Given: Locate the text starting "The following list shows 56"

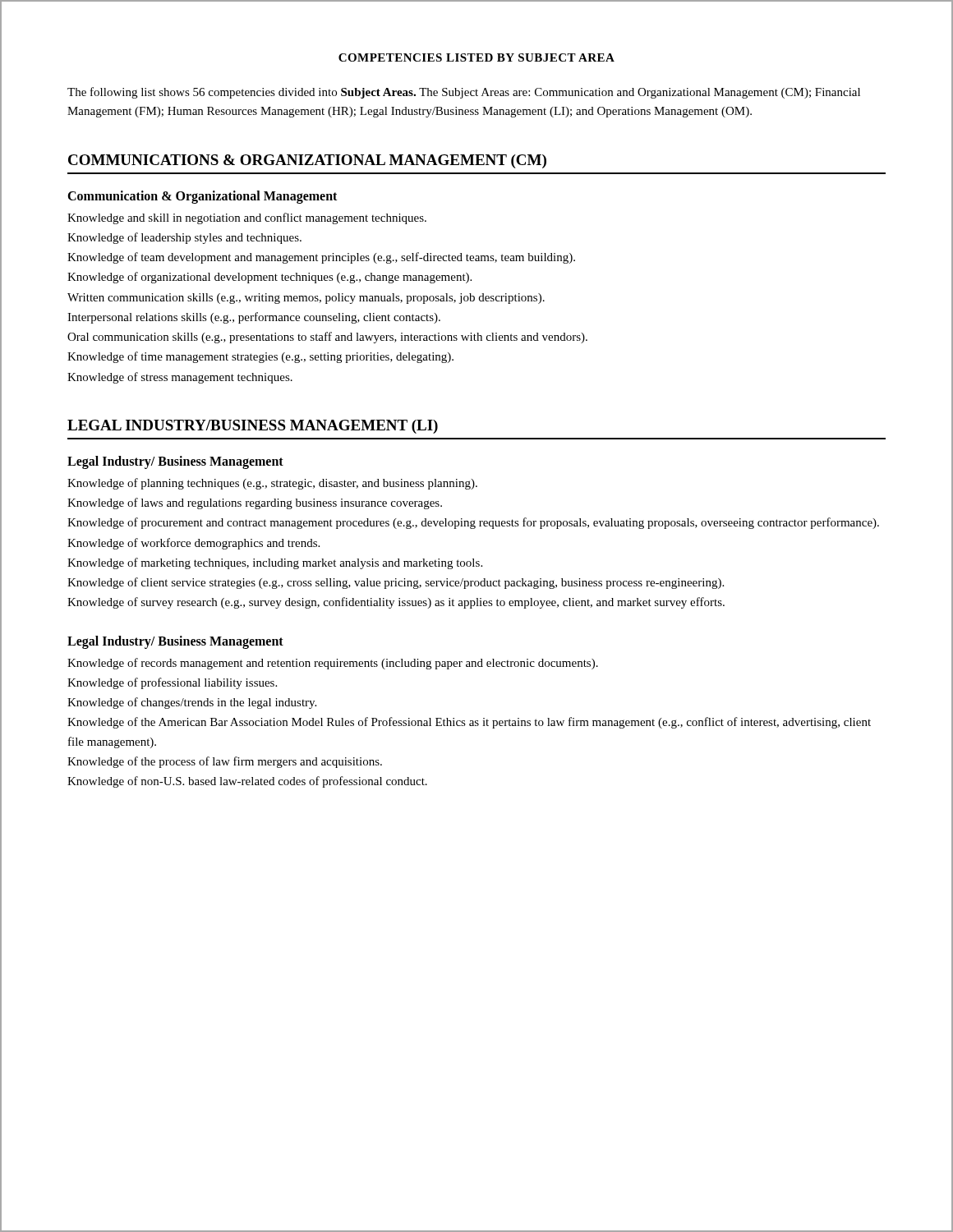Looking at the screenshot, I should (464, 102).
